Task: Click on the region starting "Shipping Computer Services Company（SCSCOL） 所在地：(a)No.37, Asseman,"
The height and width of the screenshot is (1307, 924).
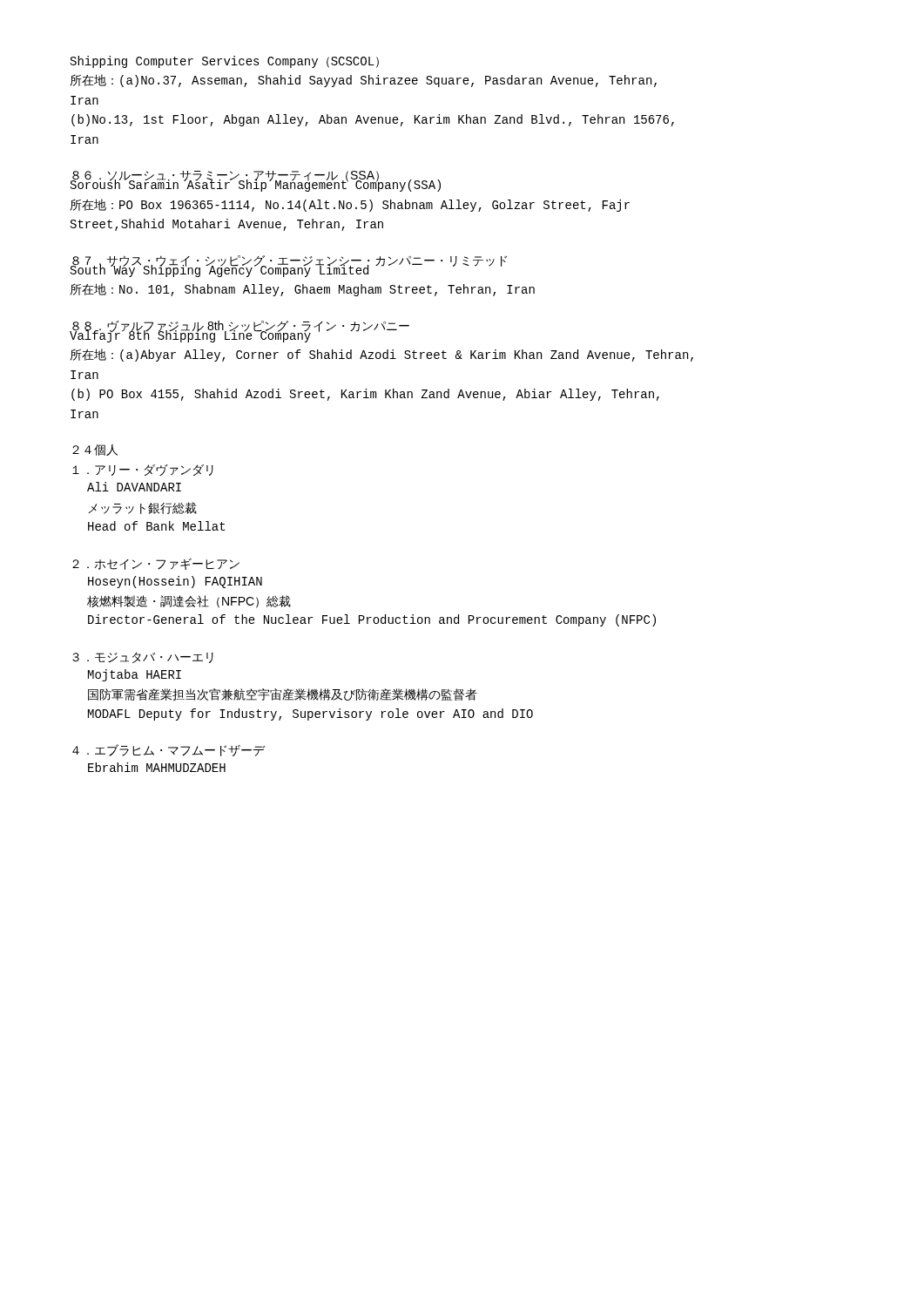Action: [x=225, y=62]
